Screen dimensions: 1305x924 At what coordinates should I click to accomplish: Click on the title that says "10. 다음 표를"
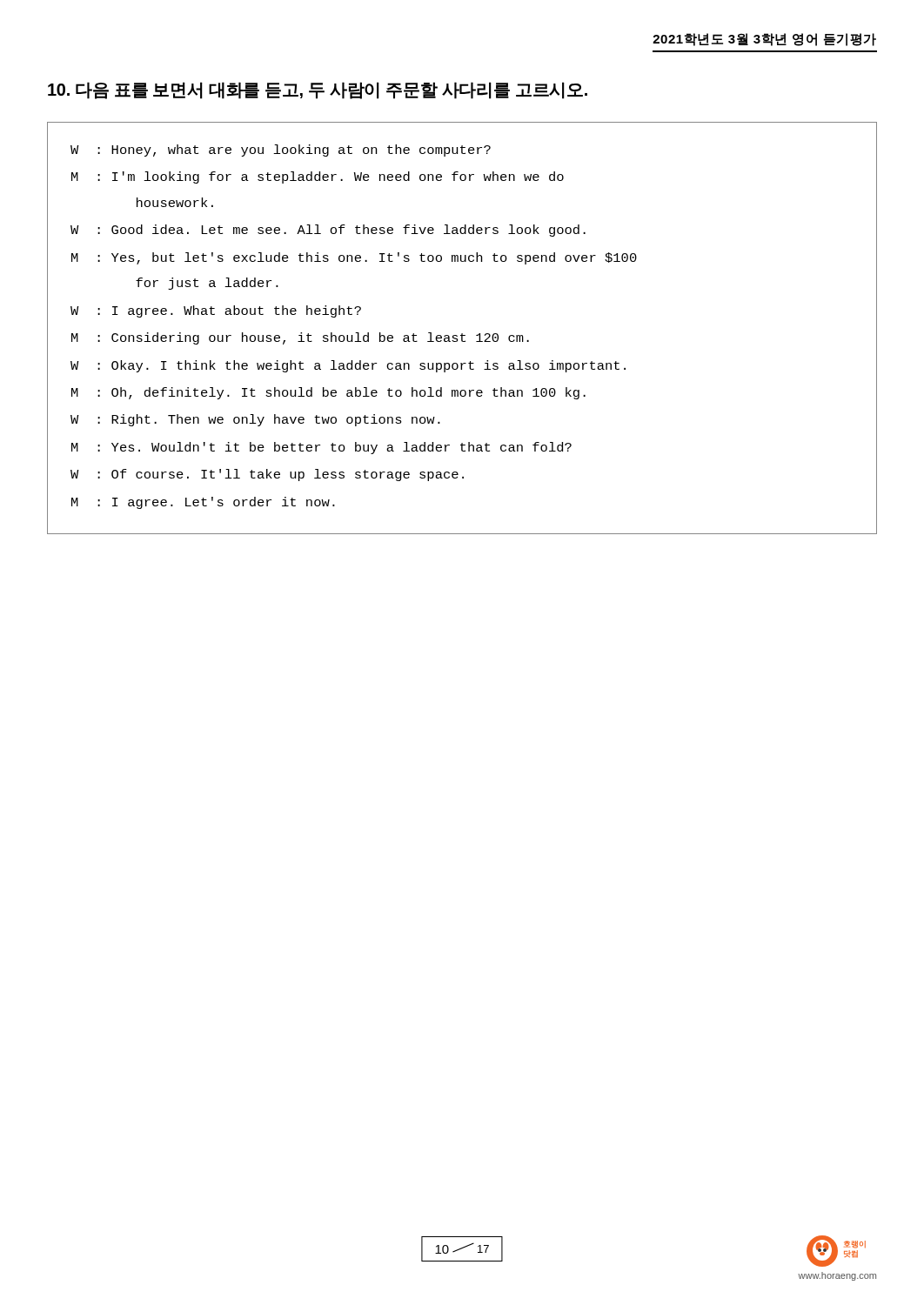pyautogui.click(x=317, y=90)
